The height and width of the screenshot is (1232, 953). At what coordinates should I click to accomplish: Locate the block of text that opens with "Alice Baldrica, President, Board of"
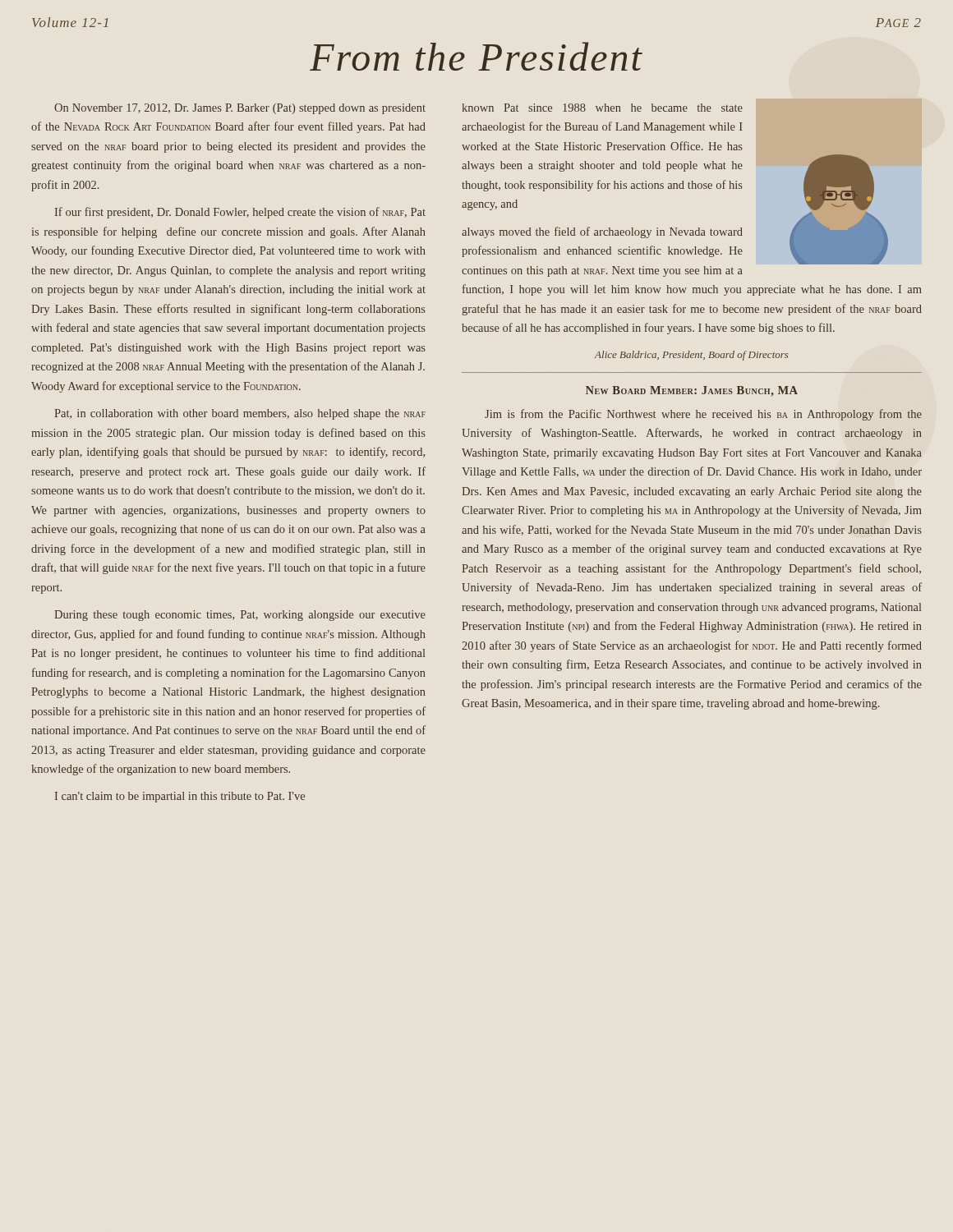(692, 354)
